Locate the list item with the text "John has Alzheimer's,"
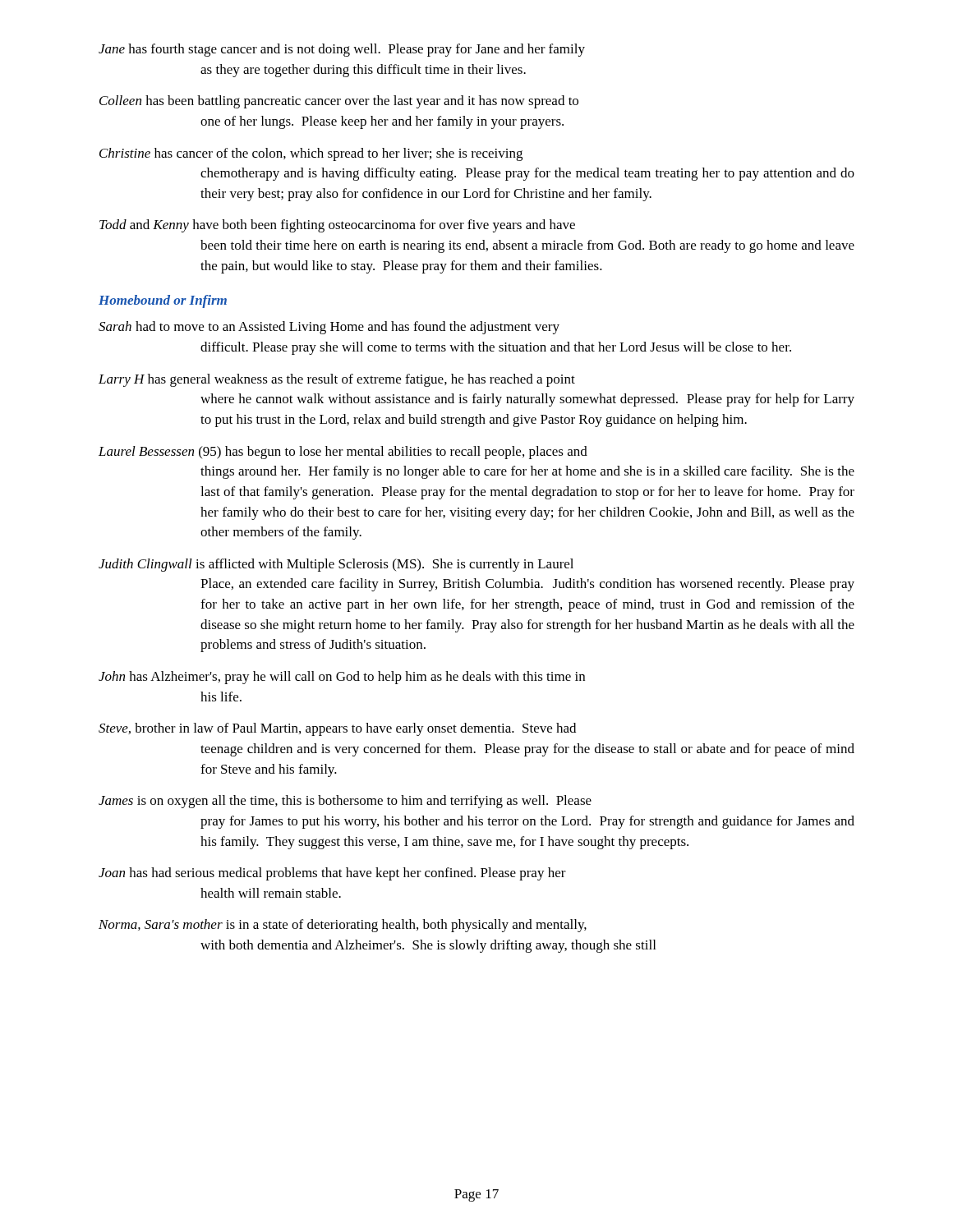This screenshot has width=953, height=1232. pos(476,688)
